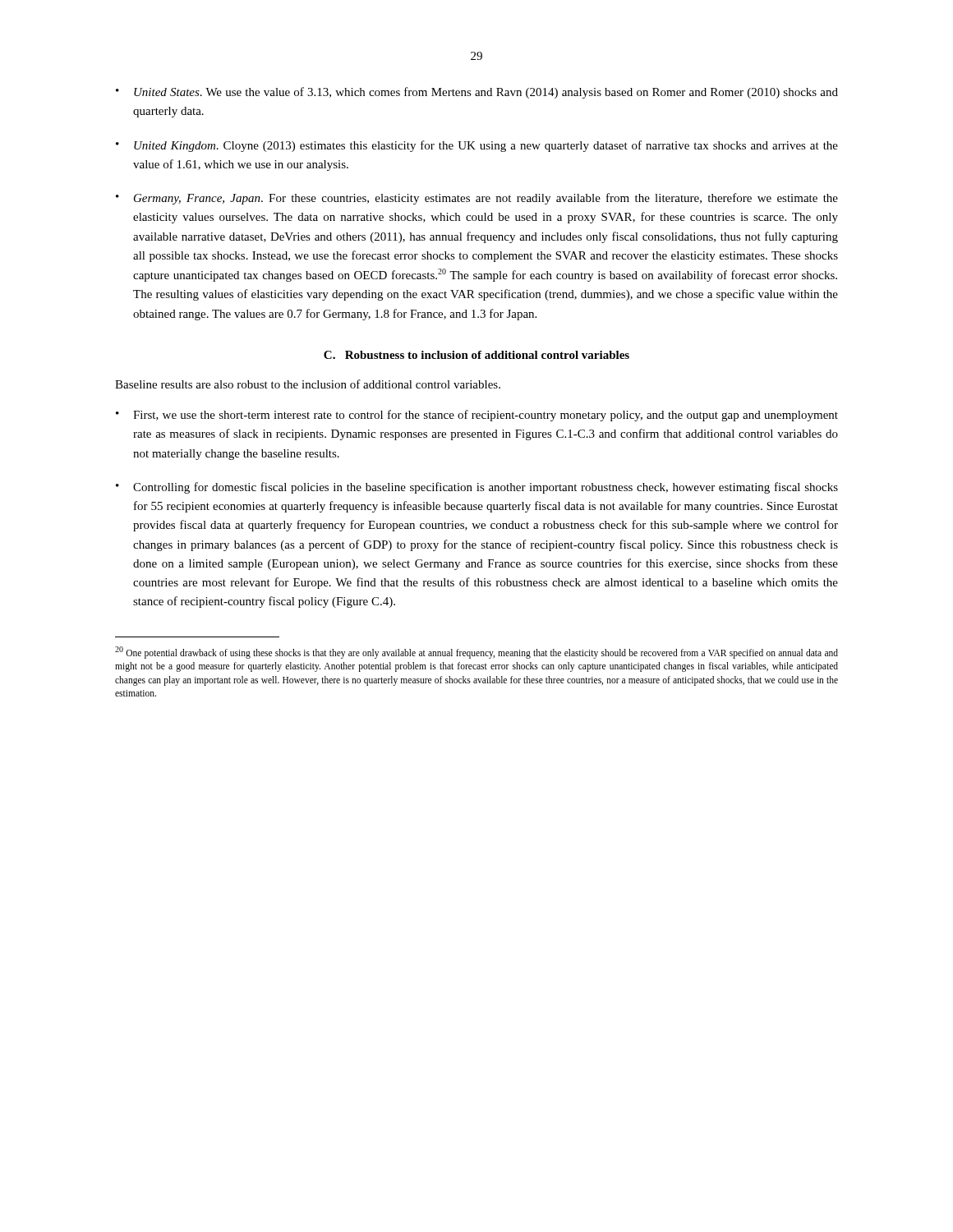
Task: Select the region starting "C. Robustness to inclusion of additional control variables"
Action: [x=476, y=355]
